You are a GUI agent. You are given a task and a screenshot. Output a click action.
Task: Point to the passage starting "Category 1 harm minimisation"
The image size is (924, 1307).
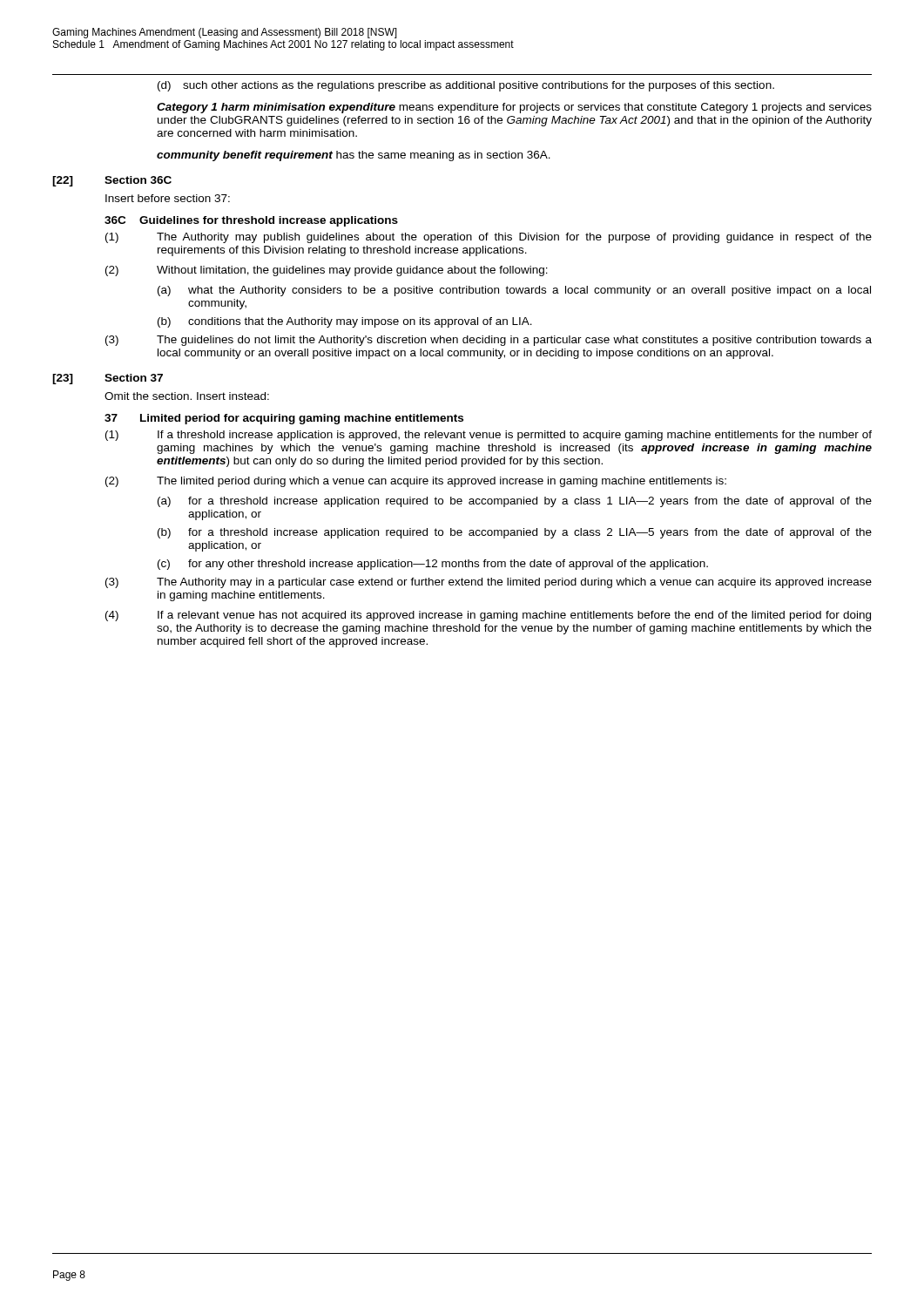[x=514, y=120]
